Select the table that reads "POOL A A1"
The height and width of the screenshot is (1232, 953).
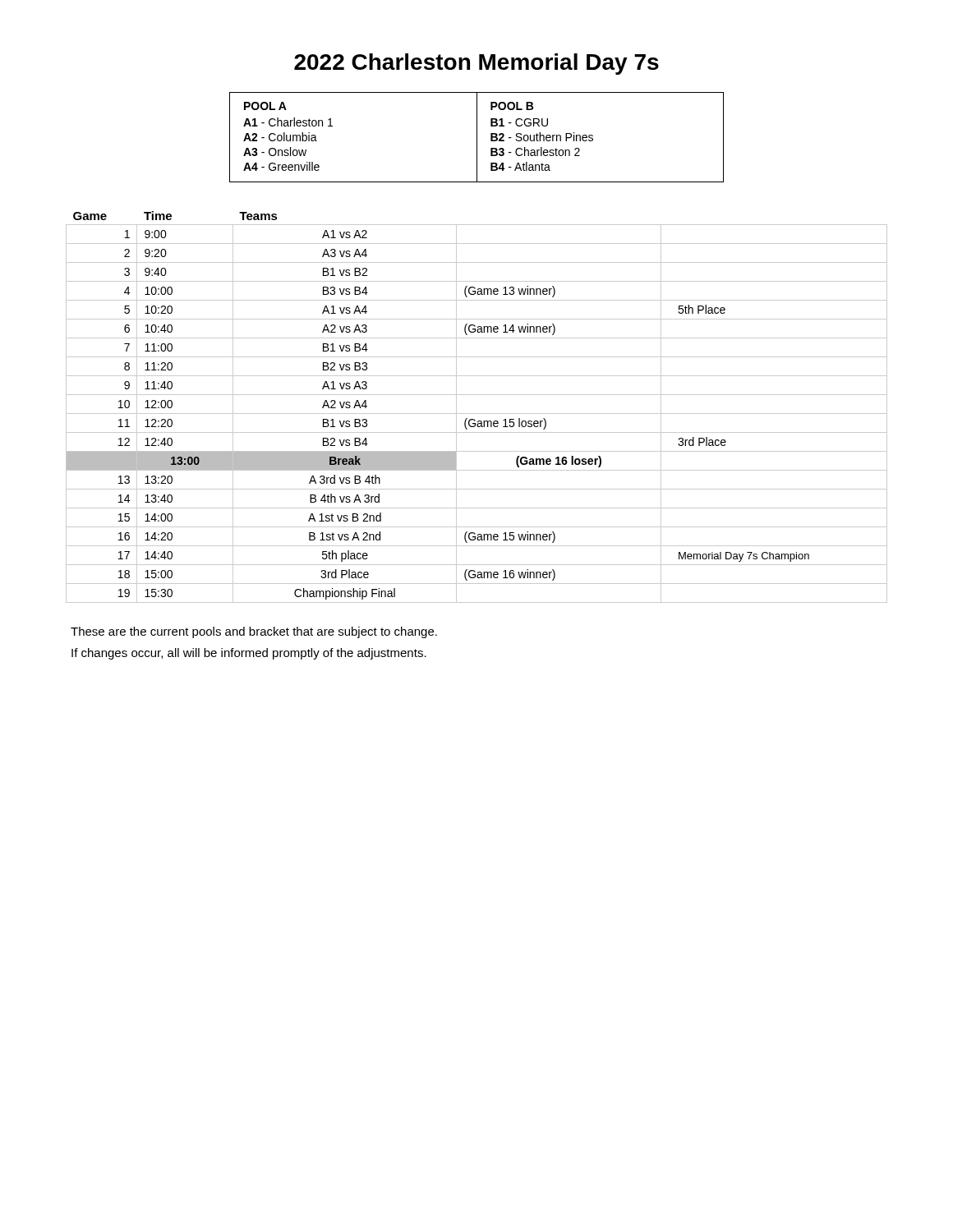pos(476,137)
